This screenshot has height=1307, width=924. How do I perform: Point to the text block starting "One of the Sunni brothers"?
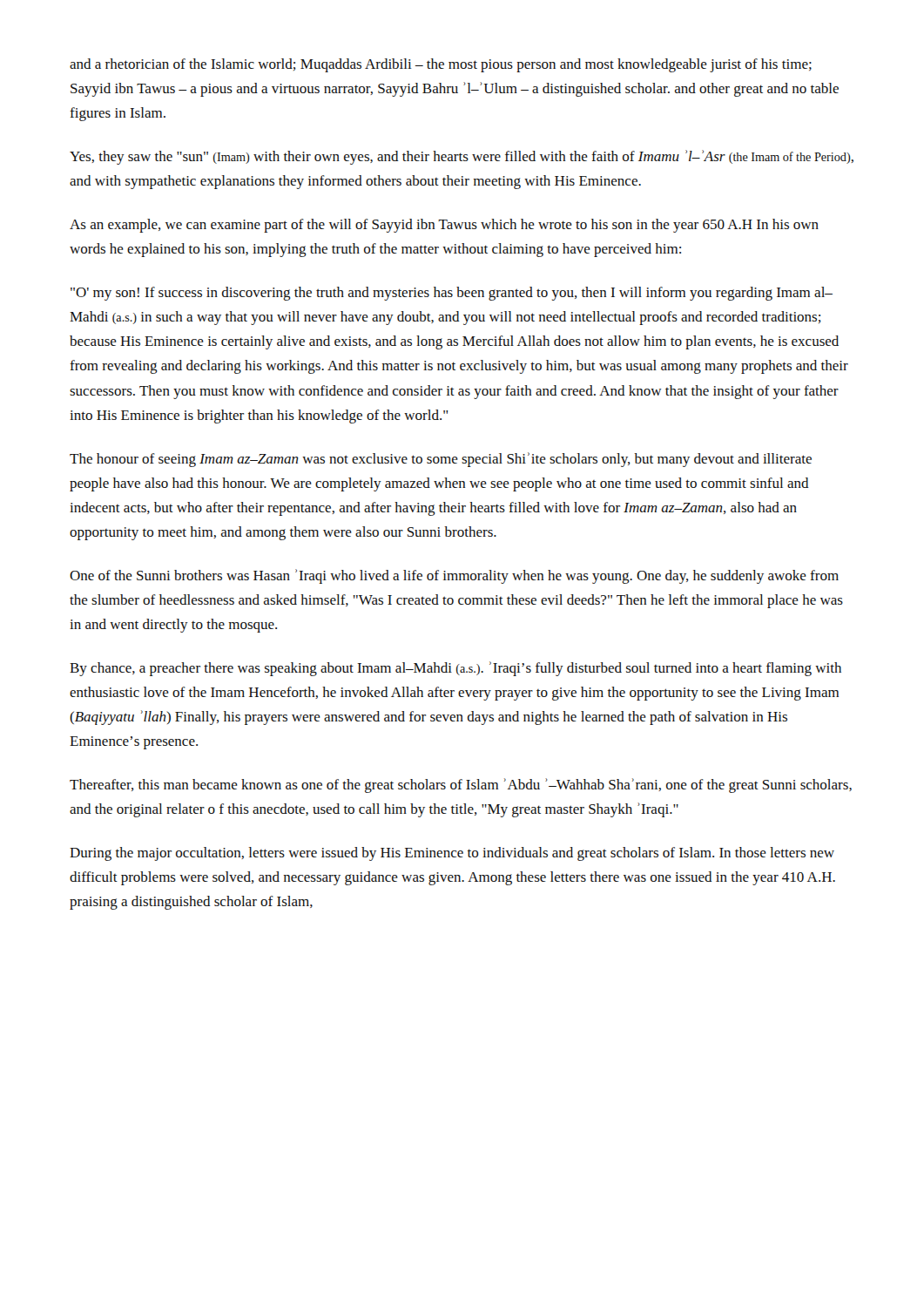click(x=456, y=600)
